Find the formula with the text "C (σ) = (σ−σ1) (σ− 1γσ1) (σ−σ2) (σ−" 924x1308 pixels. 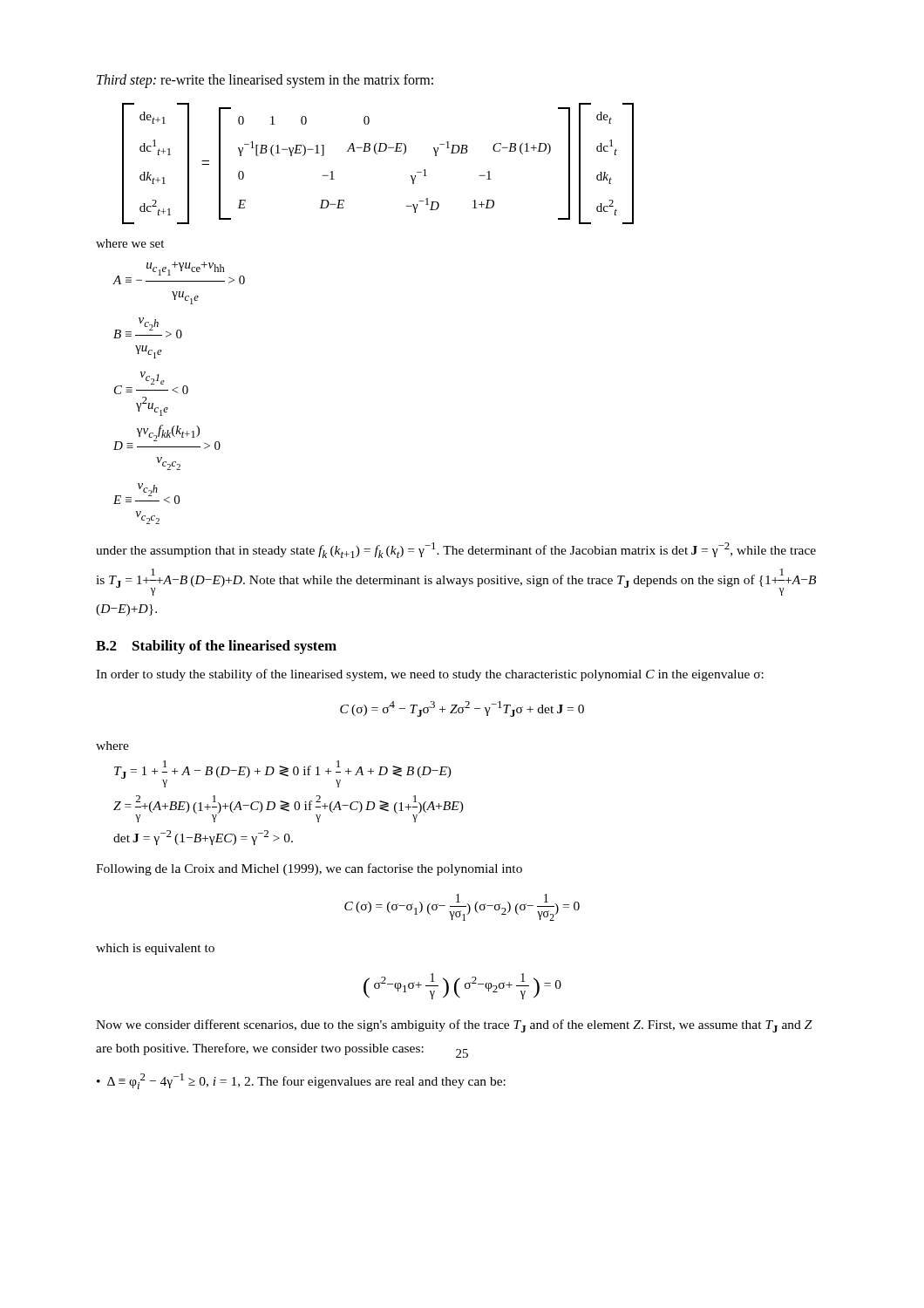click(x=462, y=908)
